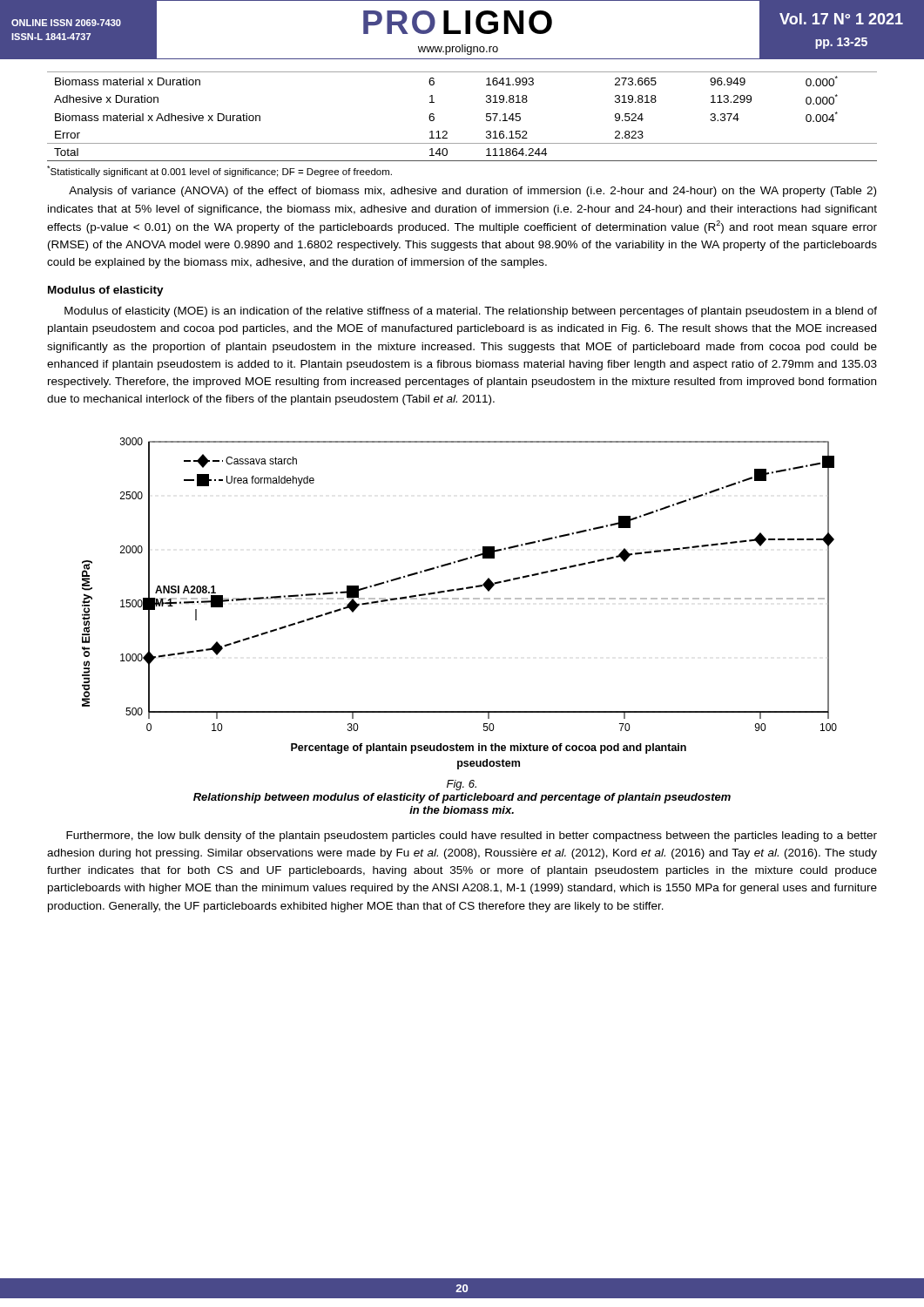Select the text starting "Furthermore, the low bulk density"

[462, 870]
